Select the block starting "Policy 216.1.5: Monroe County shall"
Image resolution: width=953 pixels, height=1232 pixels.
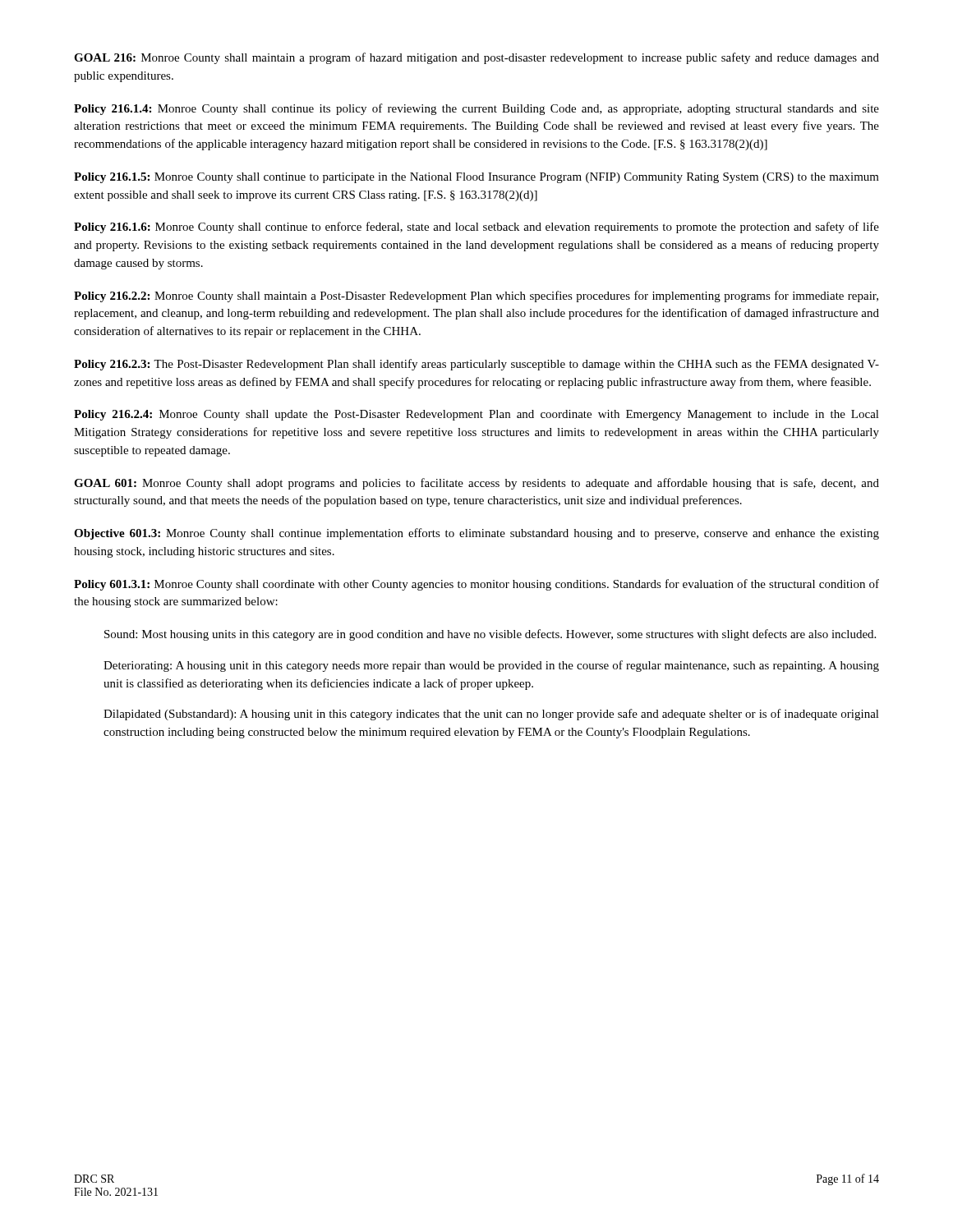[x=476, y=185]
